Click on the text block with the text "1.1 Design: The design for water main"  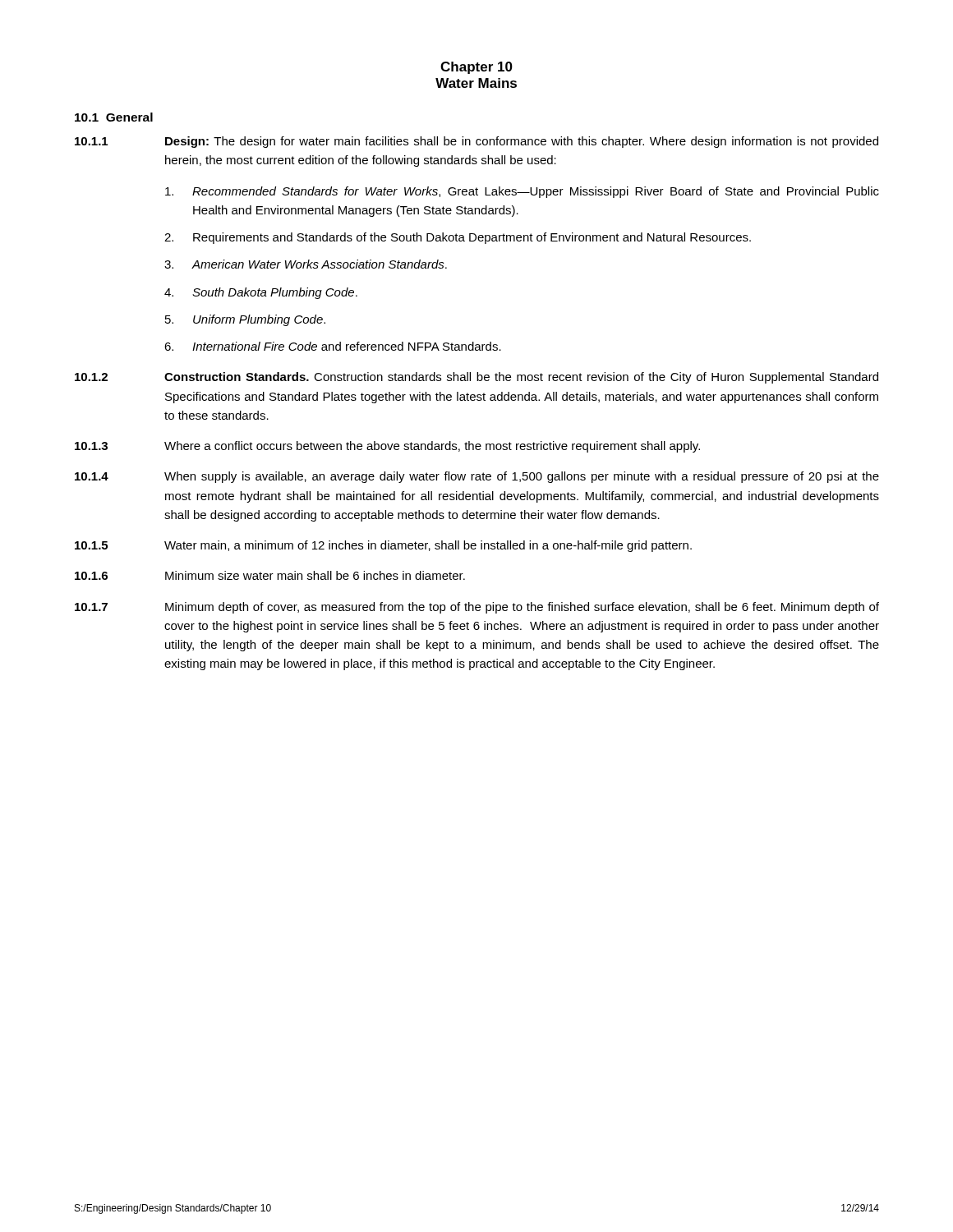476,151
